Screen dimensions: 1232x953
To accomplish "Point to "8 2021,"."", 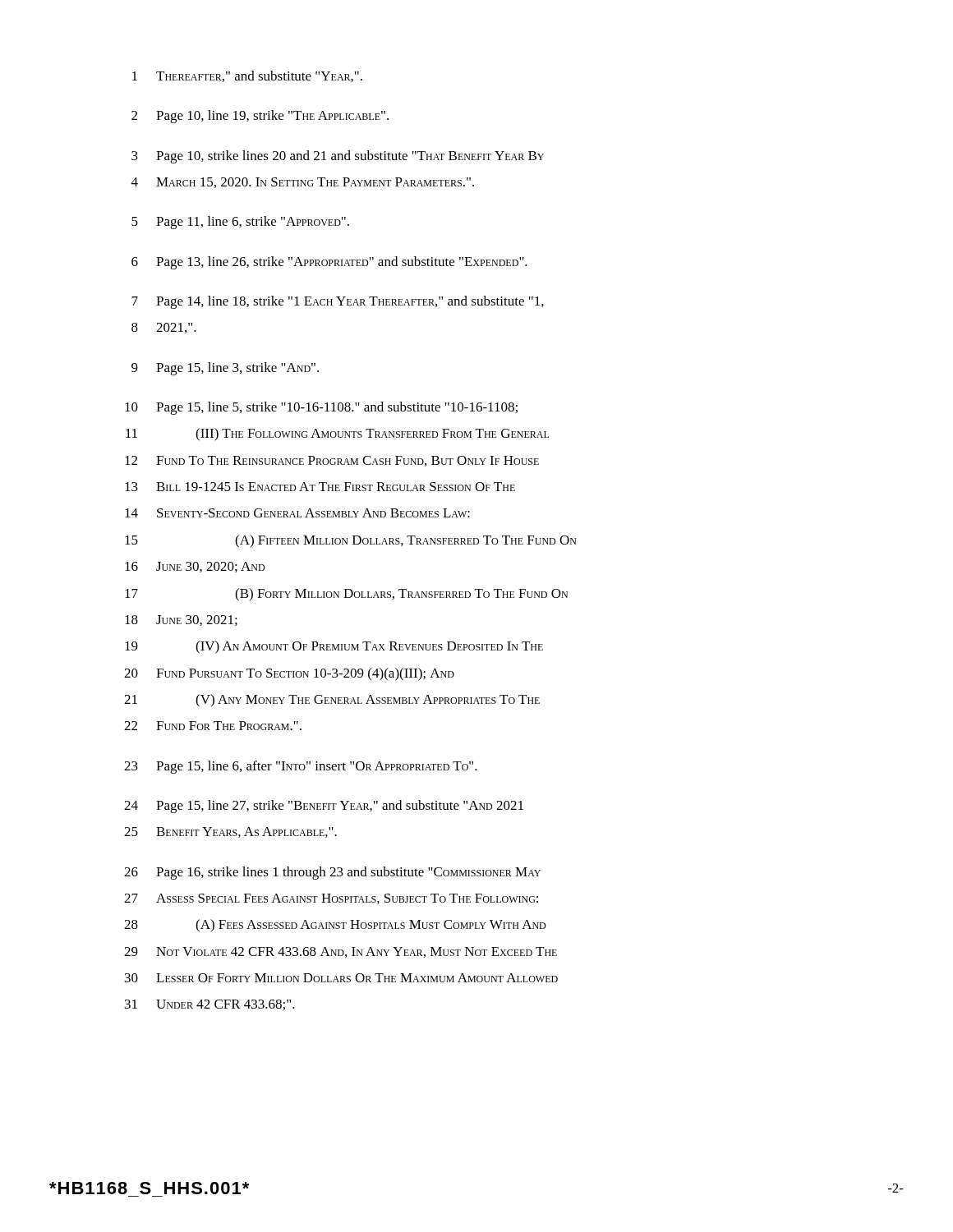I will [164, 328].
